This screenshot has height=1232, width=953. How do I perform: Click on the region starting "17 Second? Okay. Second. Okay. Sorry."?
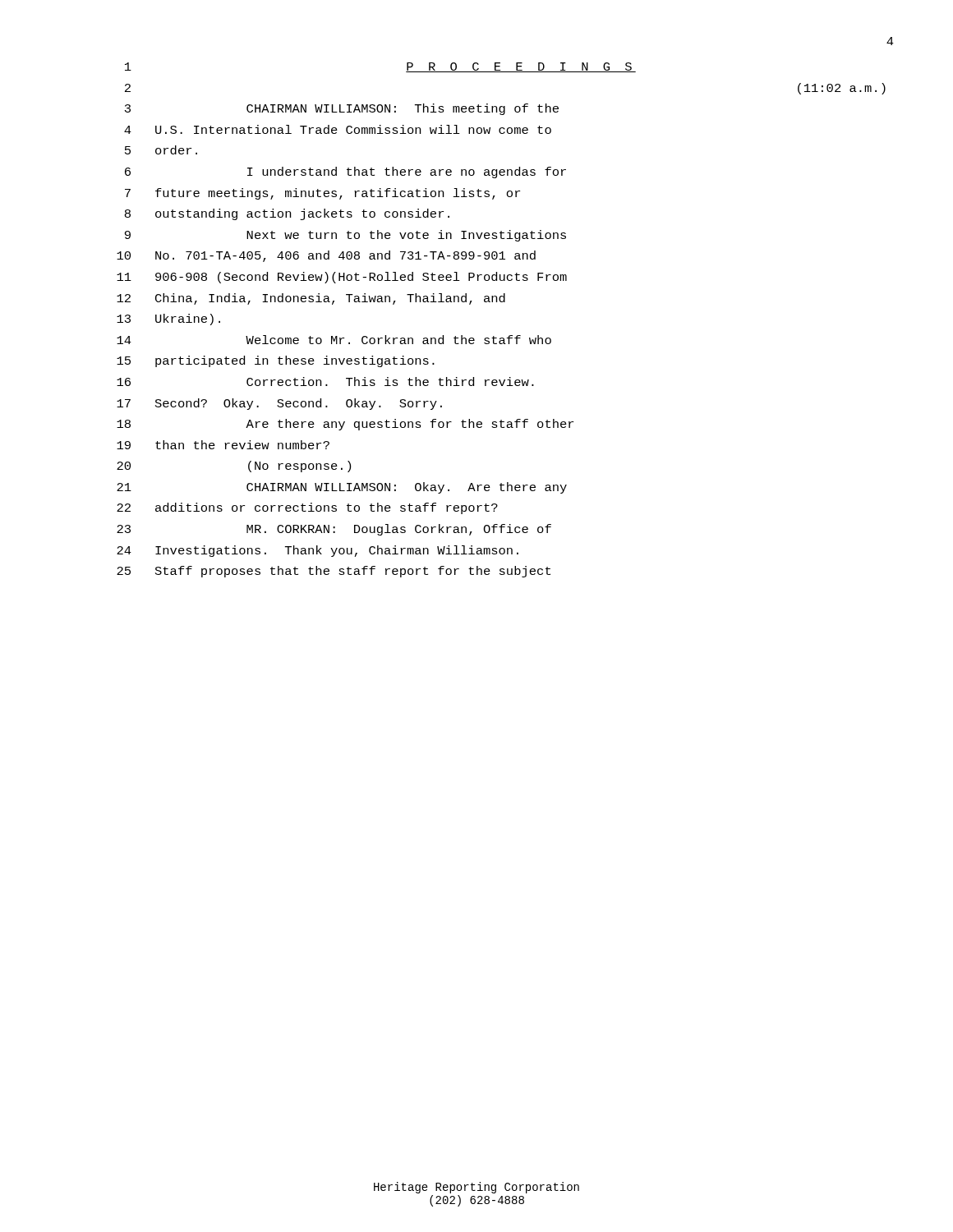click(279, 404)
